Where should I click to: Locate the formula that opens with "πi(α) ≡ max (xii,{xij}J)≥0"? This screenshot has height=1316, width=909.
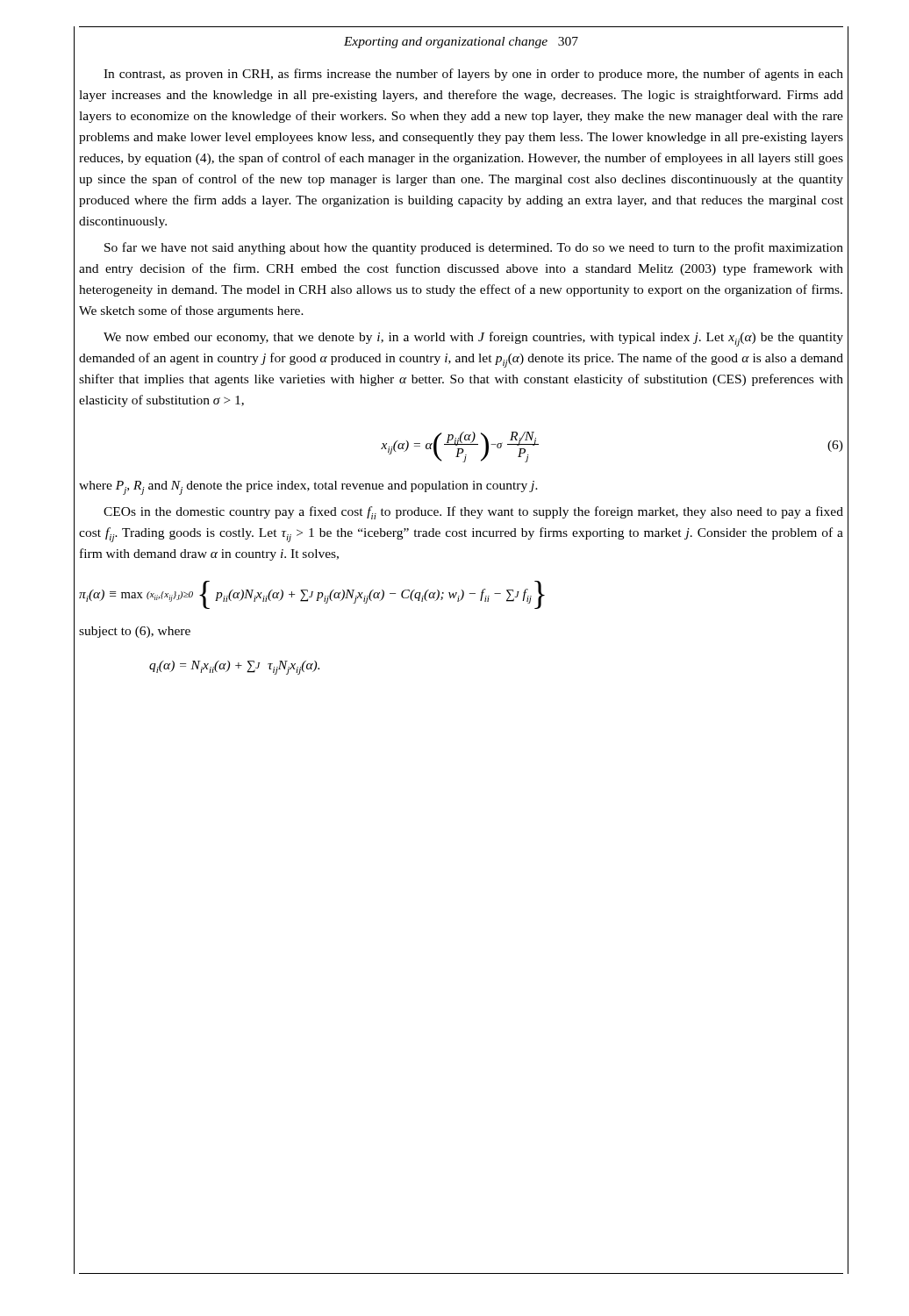tap(461, 594)
